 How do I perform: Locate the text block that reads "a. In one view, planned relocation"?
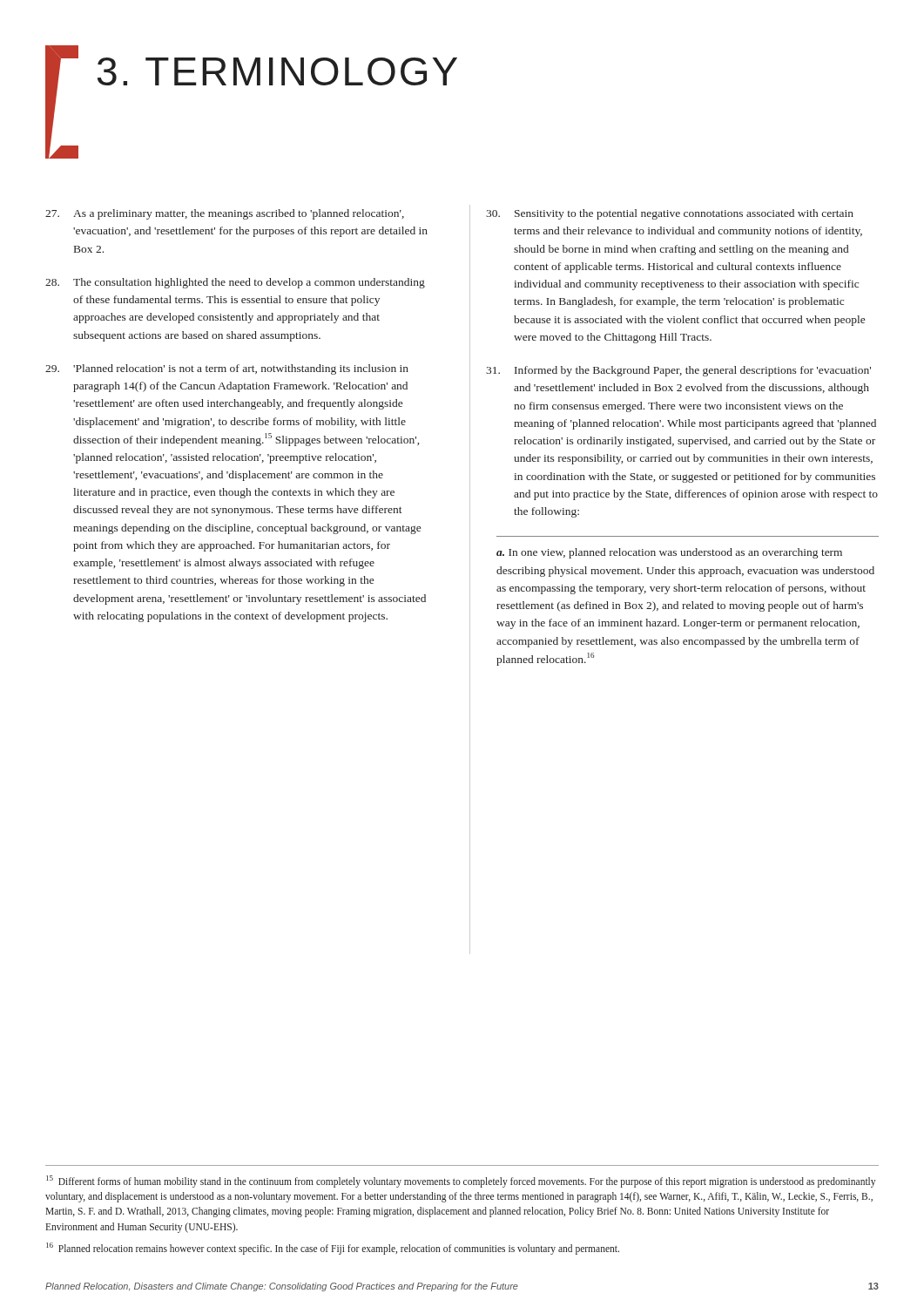685,605
